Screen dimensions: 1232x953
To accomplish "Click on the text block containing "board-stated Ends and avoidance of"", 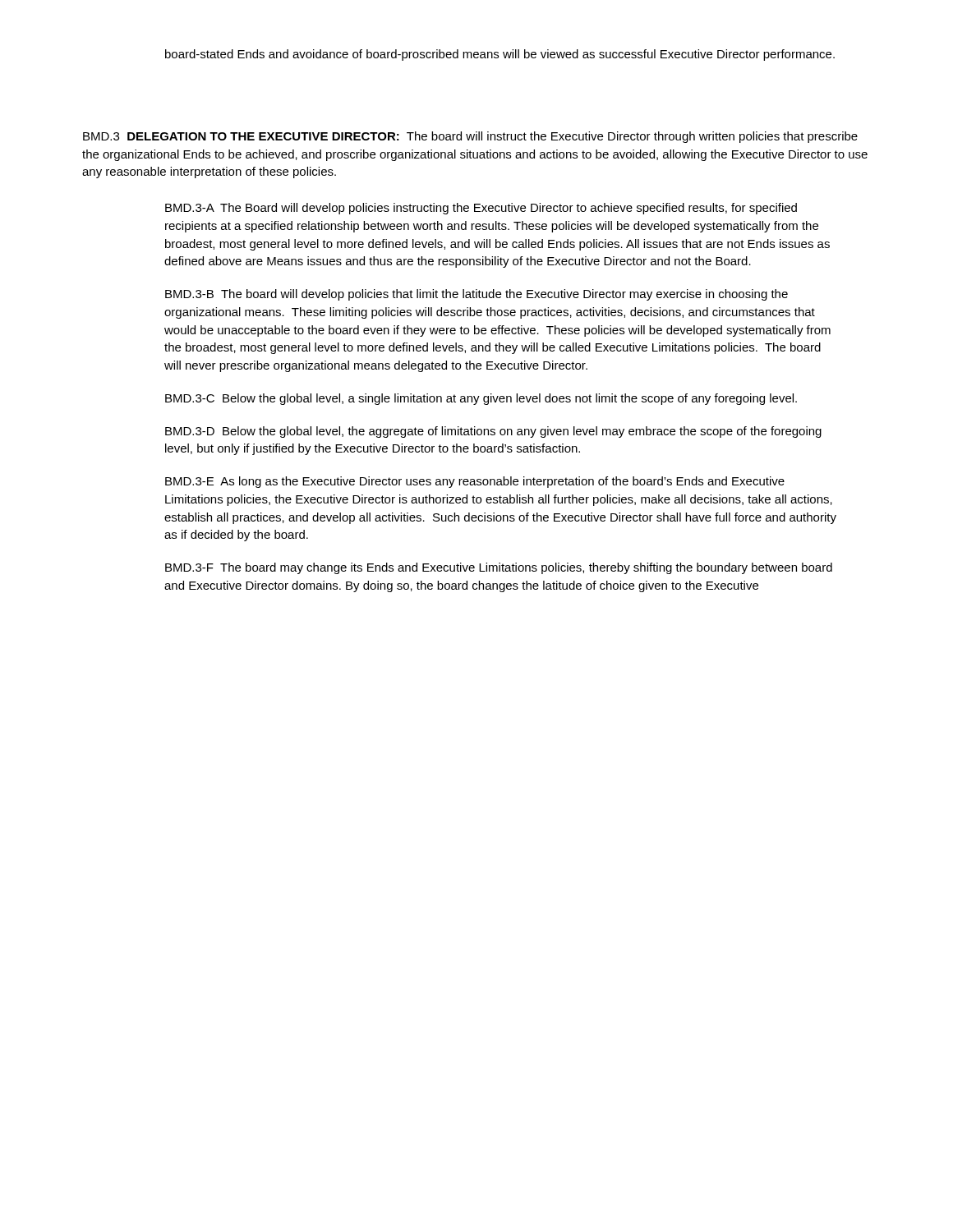I will tap(500, 54).
